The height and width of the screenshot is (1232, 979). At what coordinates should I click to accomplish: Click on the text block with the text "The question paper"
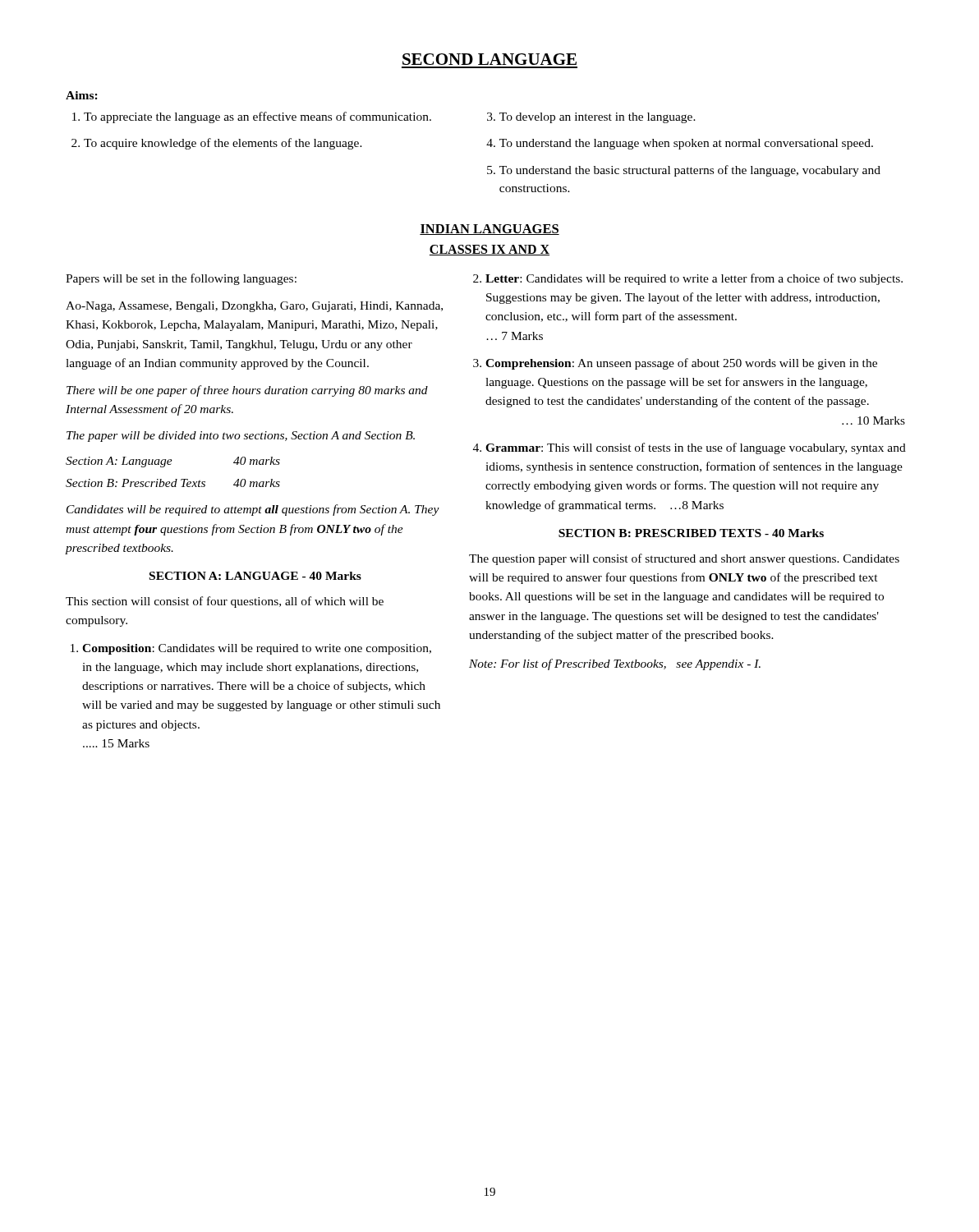coord(684,596)
